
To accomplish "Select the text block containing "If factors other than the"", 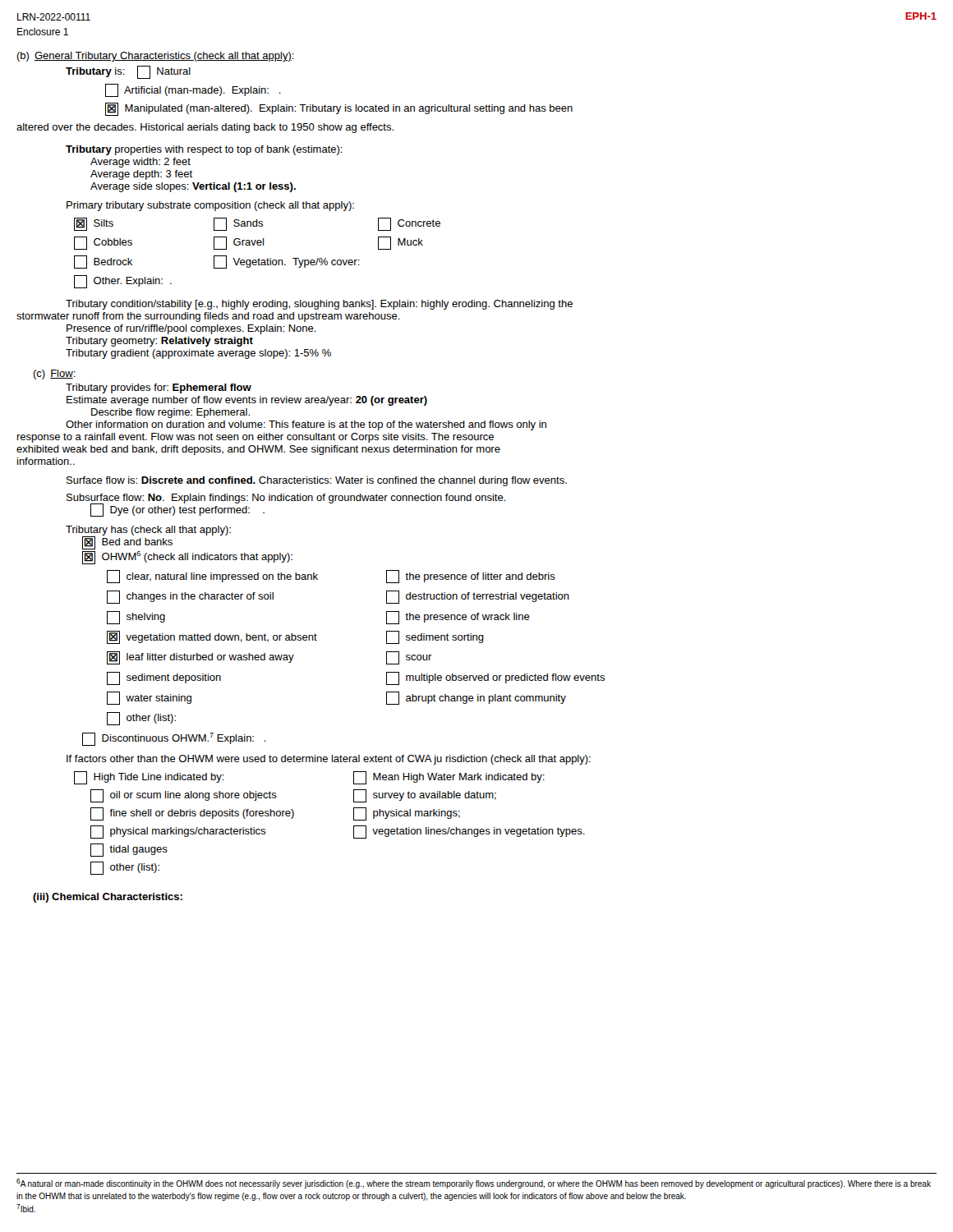I will pyautogui.click(x=329, y=760).
